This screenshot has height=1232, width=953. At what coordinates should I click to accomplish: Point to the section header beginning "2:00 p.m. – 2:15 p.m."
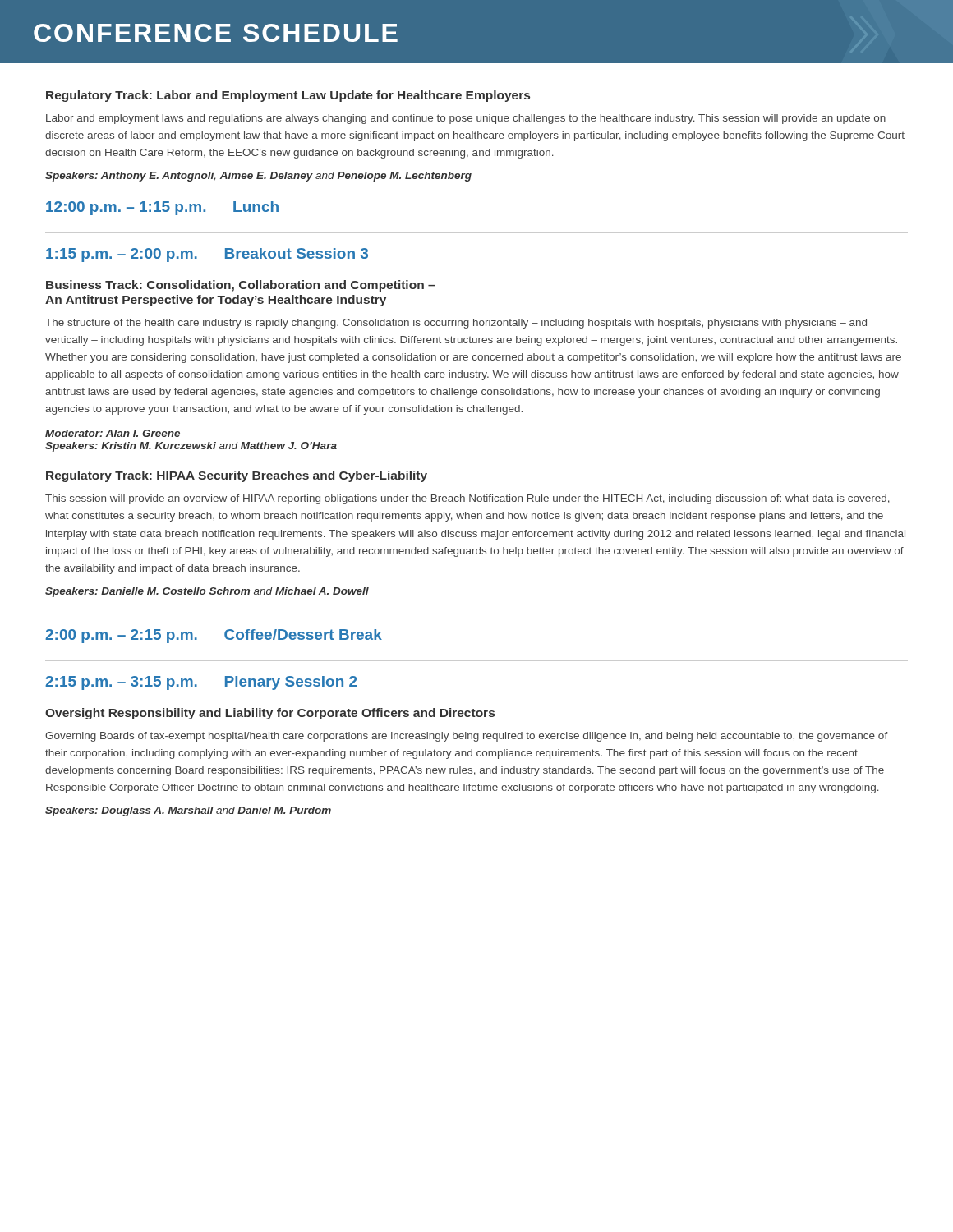213,634
